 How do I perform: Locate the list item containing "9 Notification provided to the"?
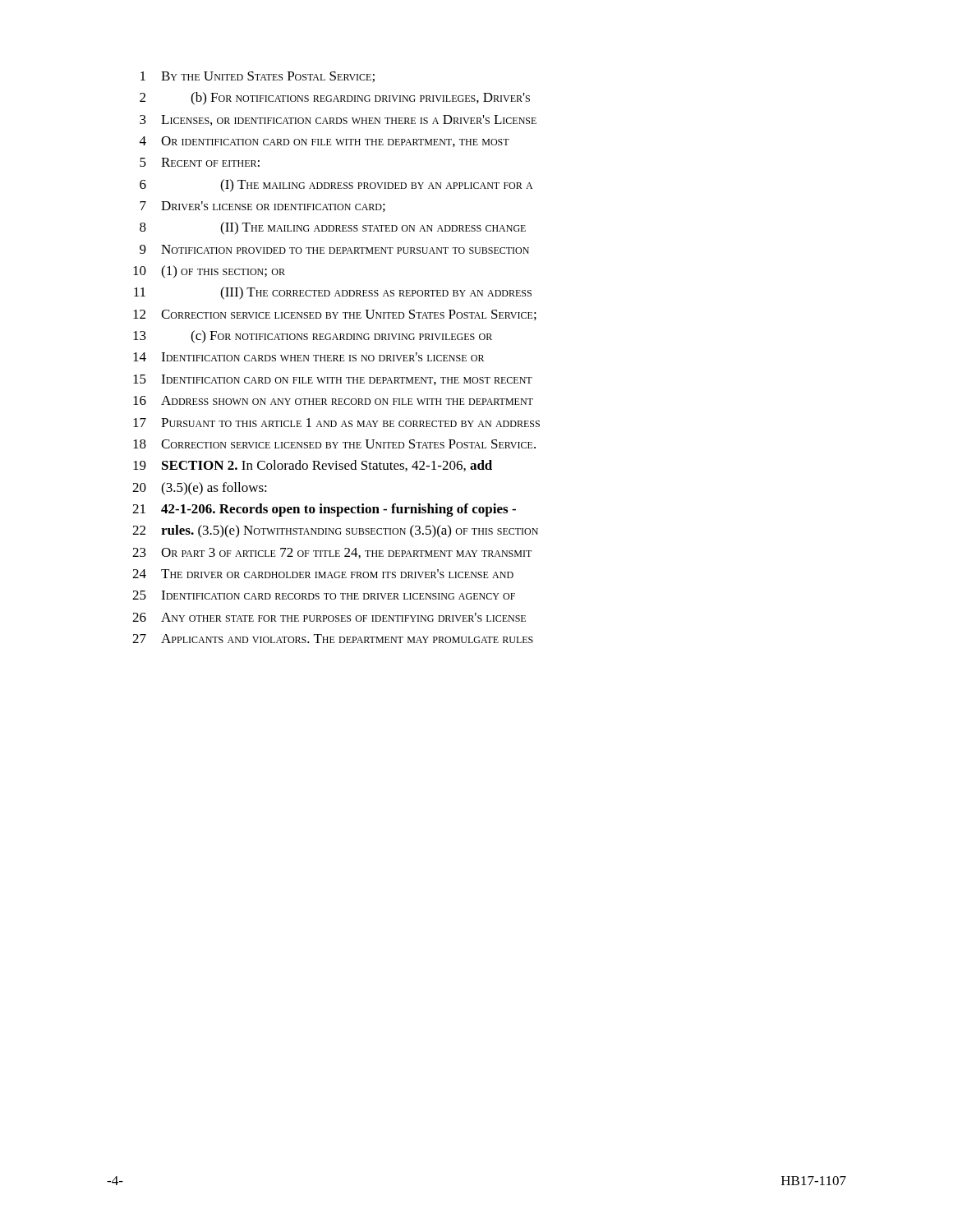[476, 250]
